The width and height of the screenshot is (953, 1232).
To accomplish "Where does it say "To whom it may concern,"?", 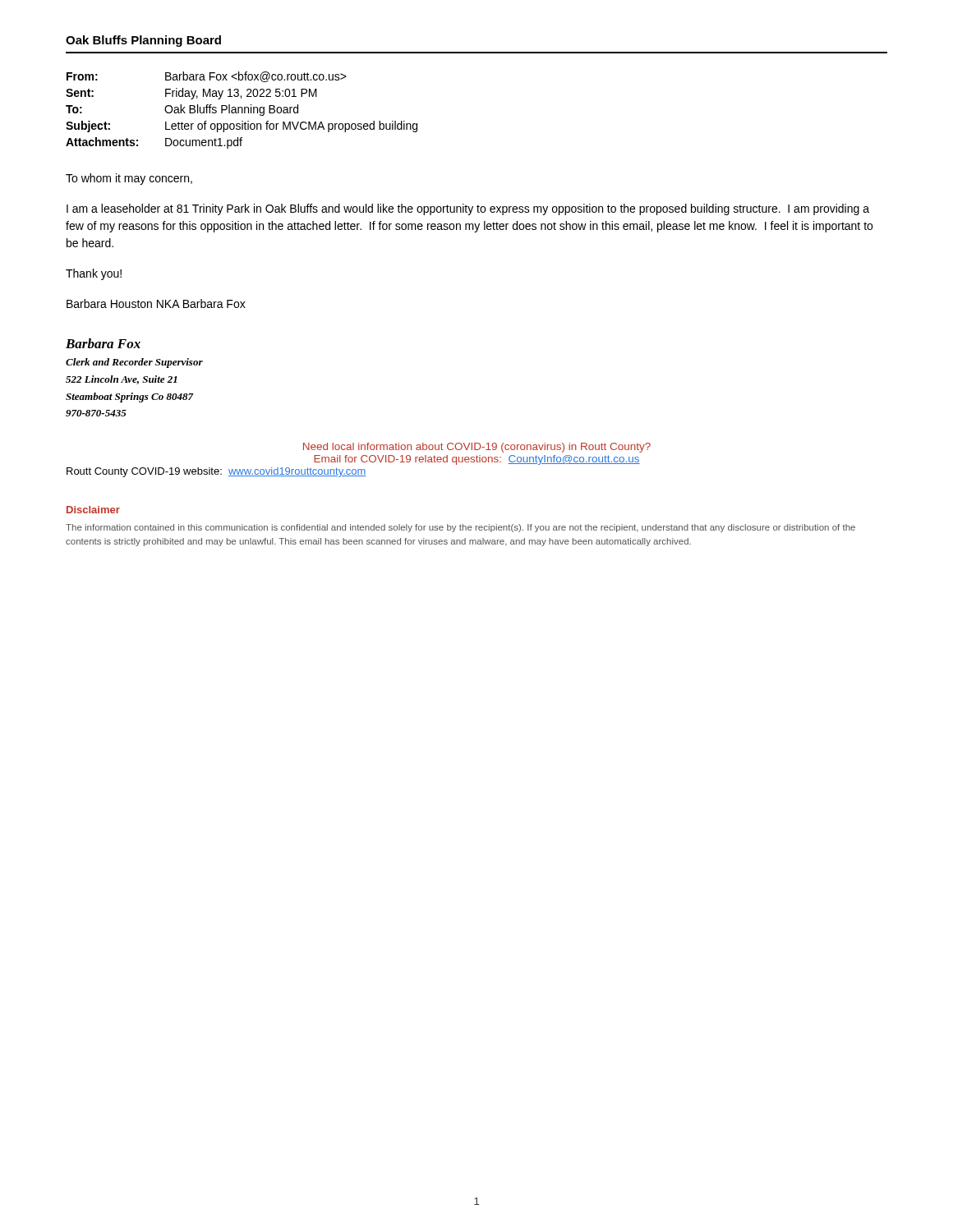I will 129,178.
